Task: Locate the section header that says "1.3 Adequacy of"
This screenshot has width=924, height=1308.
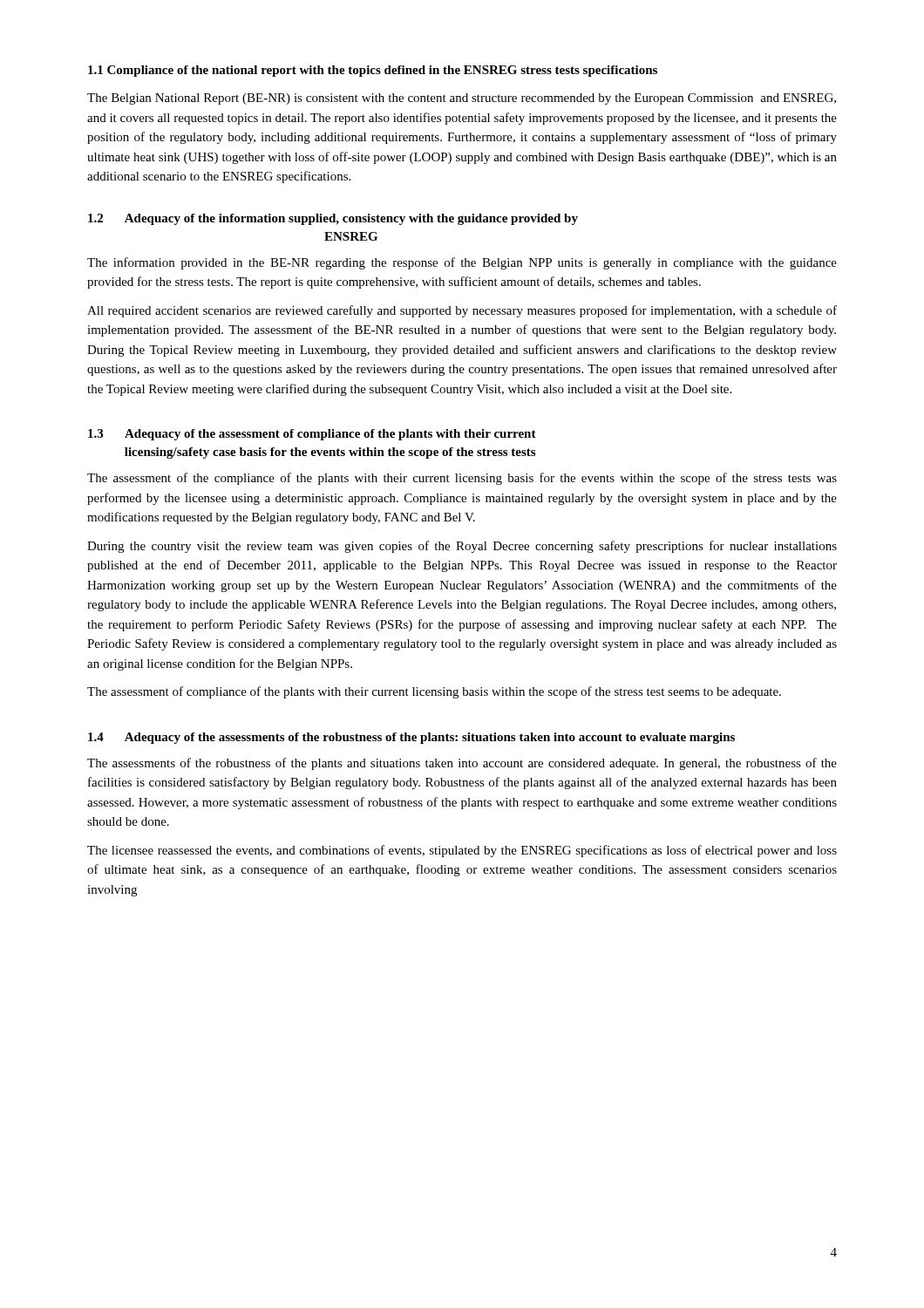Action: 311,443
